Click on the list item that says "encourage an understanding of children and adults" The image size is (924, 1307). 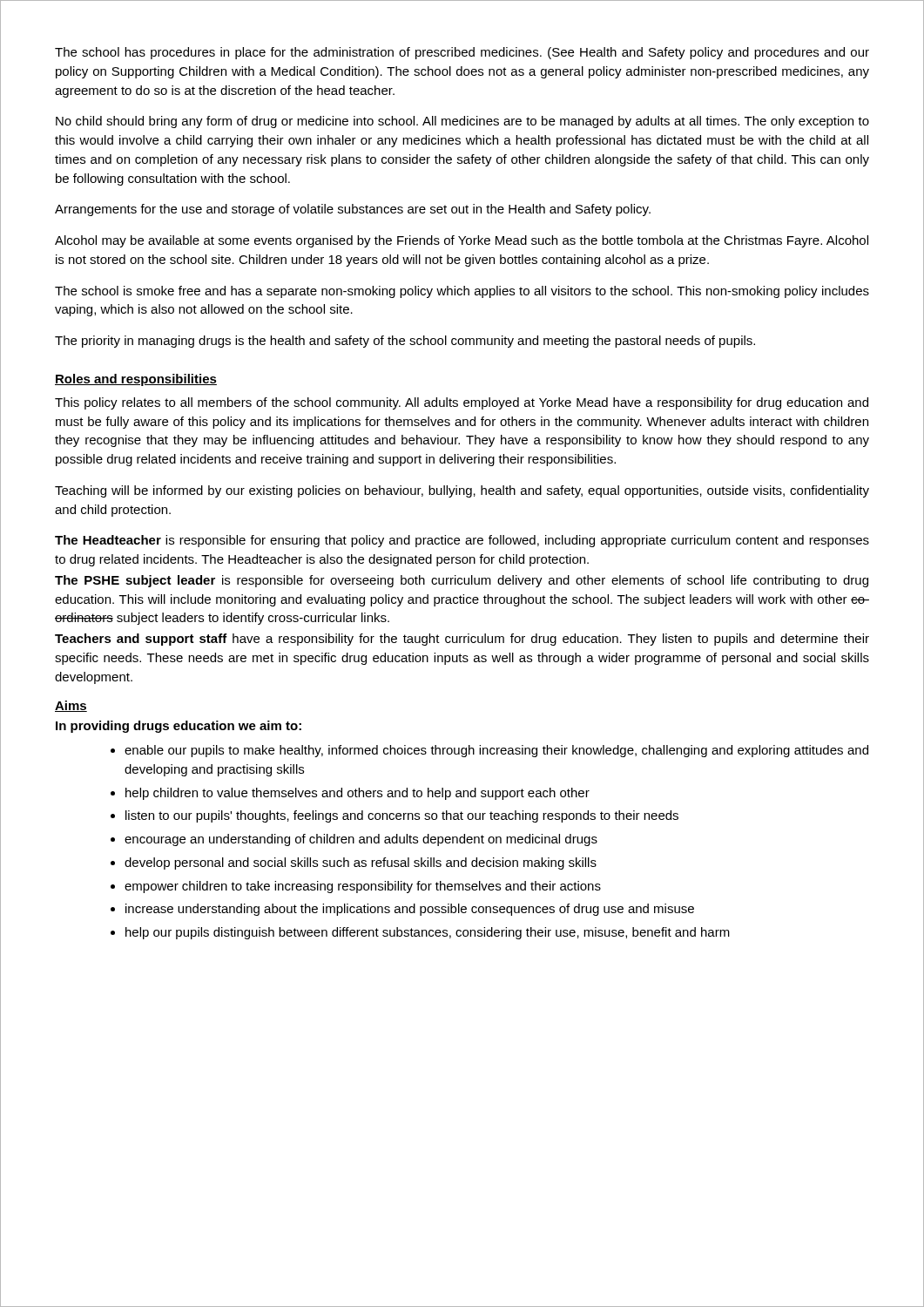tap(361, 839)
